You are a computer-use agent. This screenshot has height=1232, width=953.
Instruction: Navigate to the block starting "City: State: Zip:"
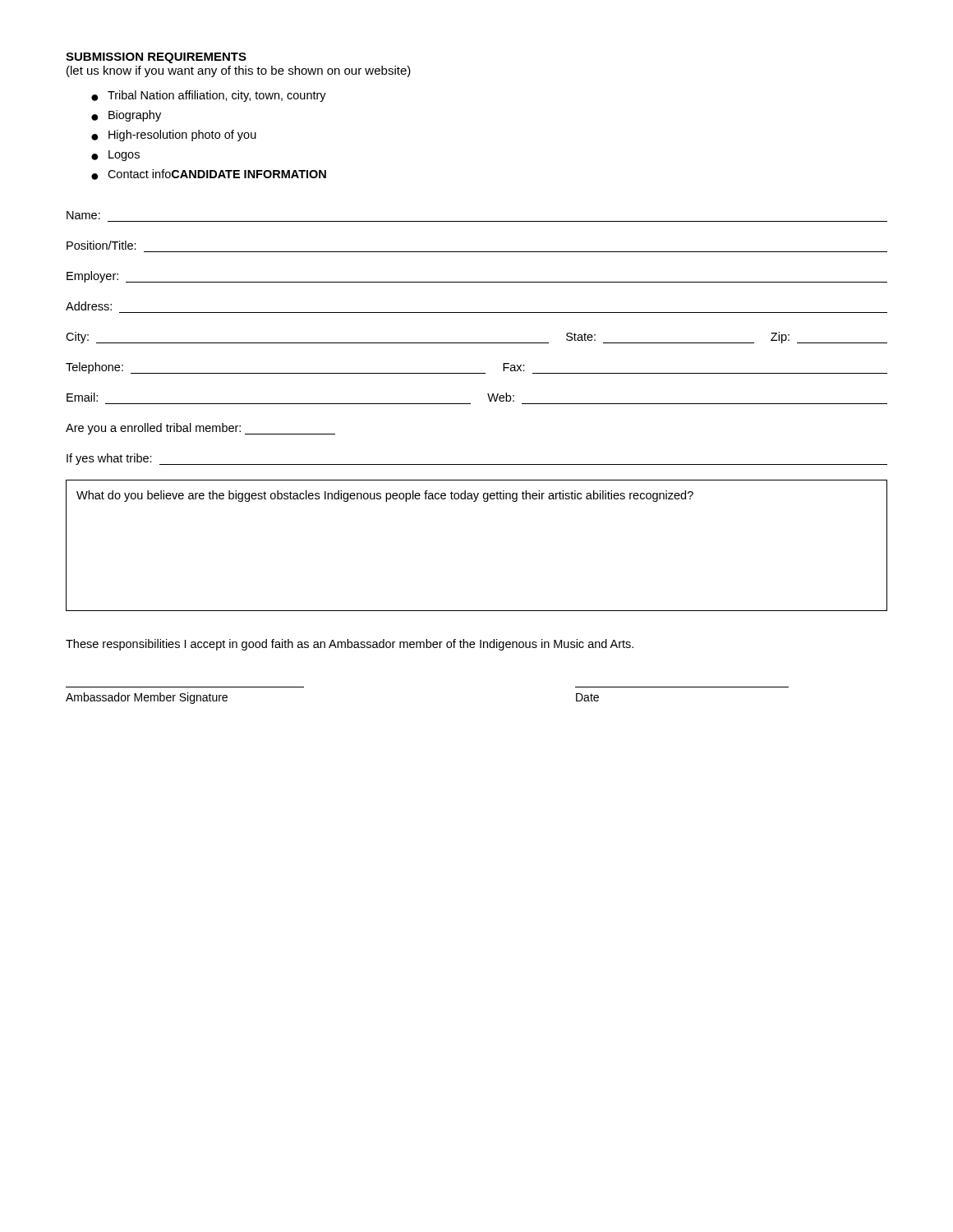[476, 336]
